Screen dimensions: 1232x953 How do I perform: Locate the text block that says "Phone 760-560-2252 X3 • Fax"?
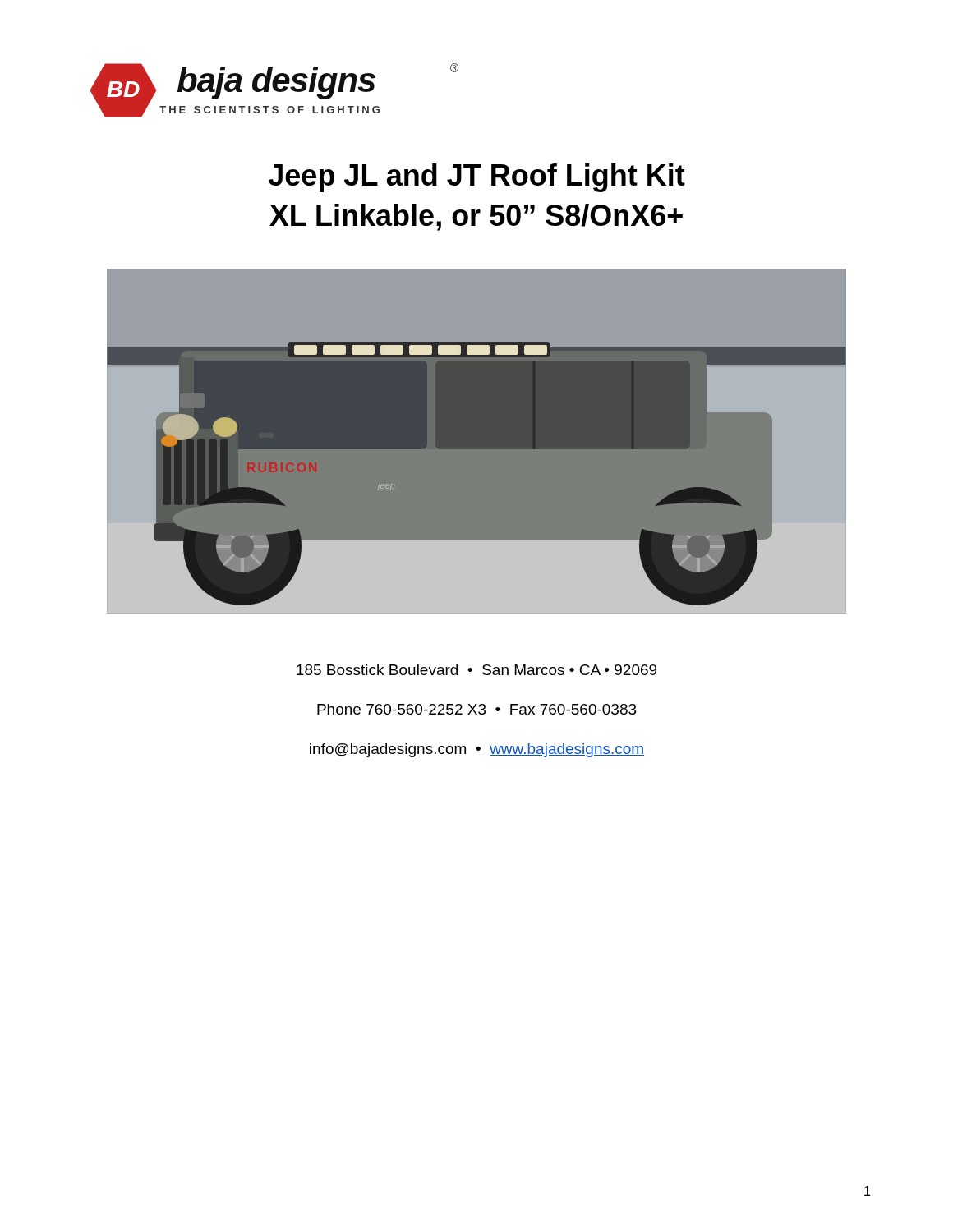click(476, 709)
